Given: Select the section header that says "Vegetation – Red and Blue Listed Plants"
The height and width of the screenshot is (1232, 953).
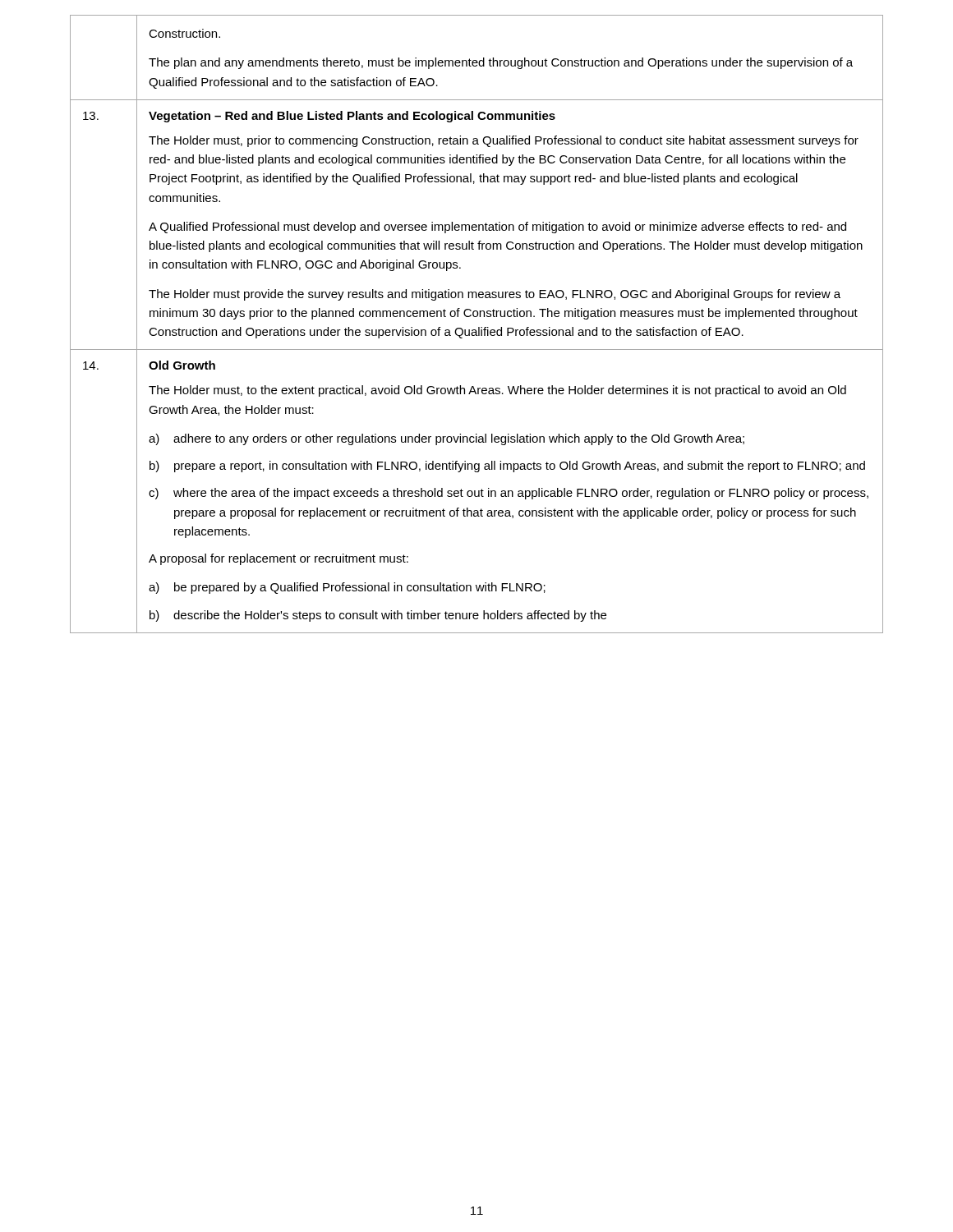Looking at the screenshot, I should [x=352, y=115].
